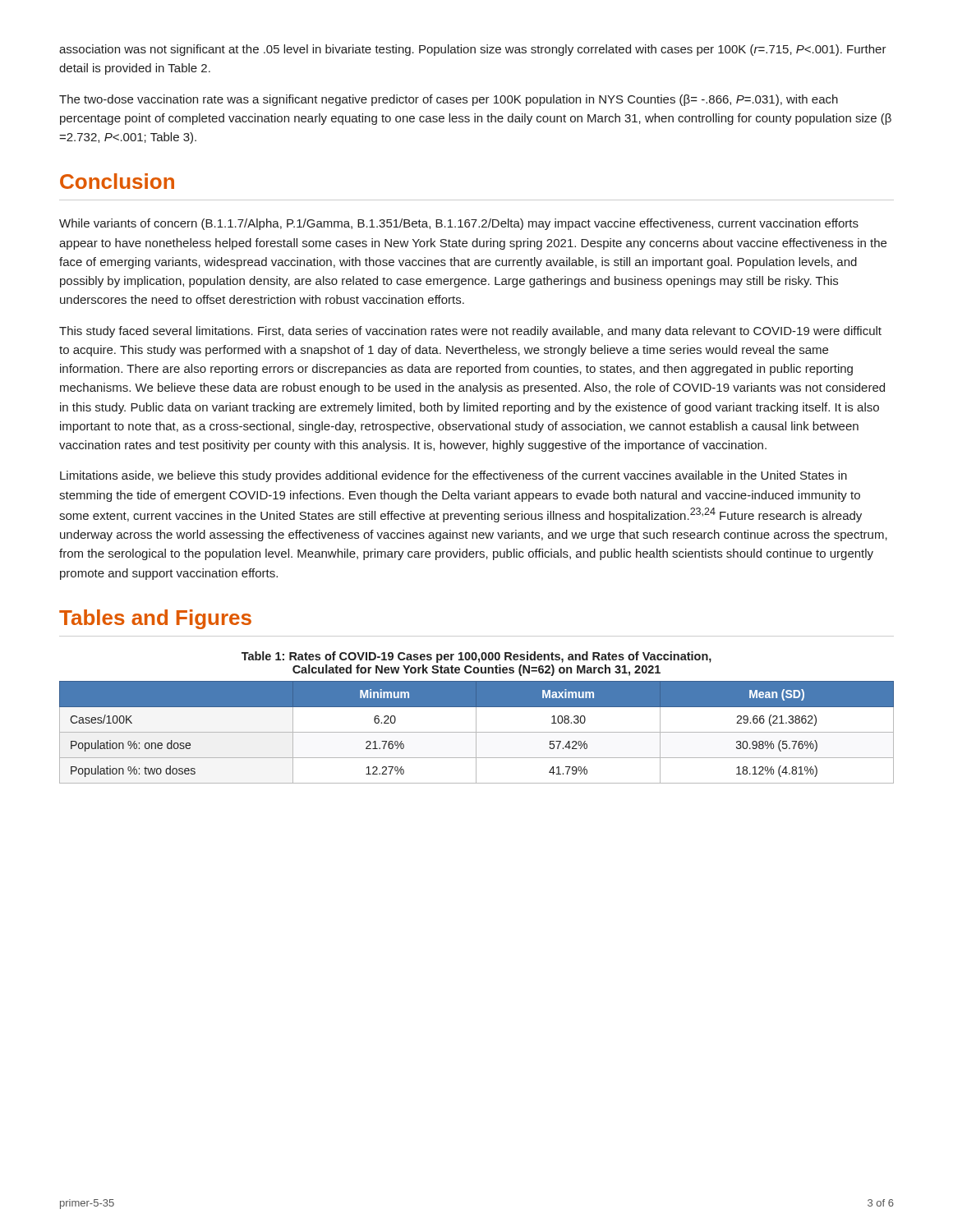953x1232 pixels.
Task: Click on the text block with the text "association was not"
Action: pos(473,58)
